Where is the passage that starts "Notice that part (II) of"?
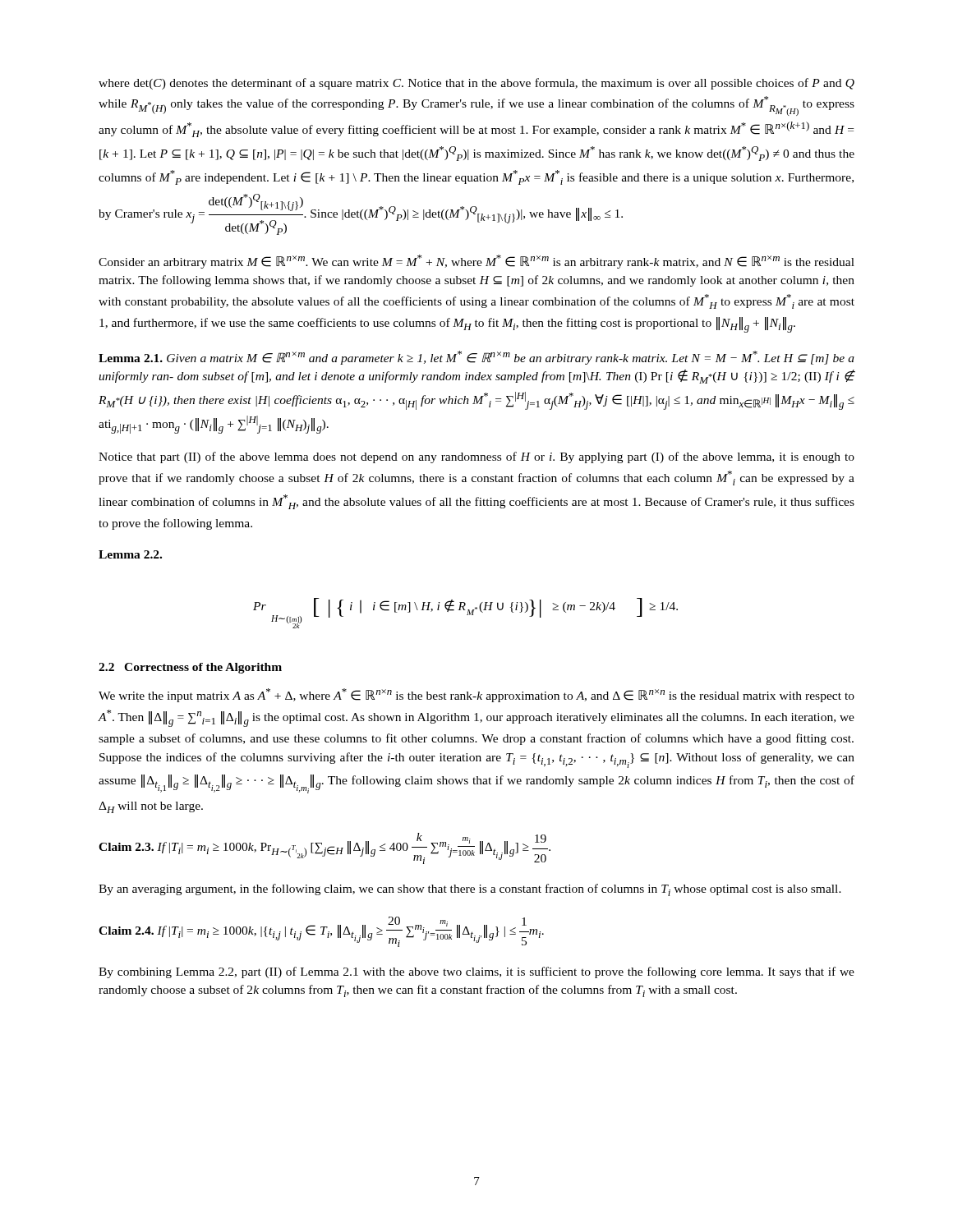 tap(476, 489)
